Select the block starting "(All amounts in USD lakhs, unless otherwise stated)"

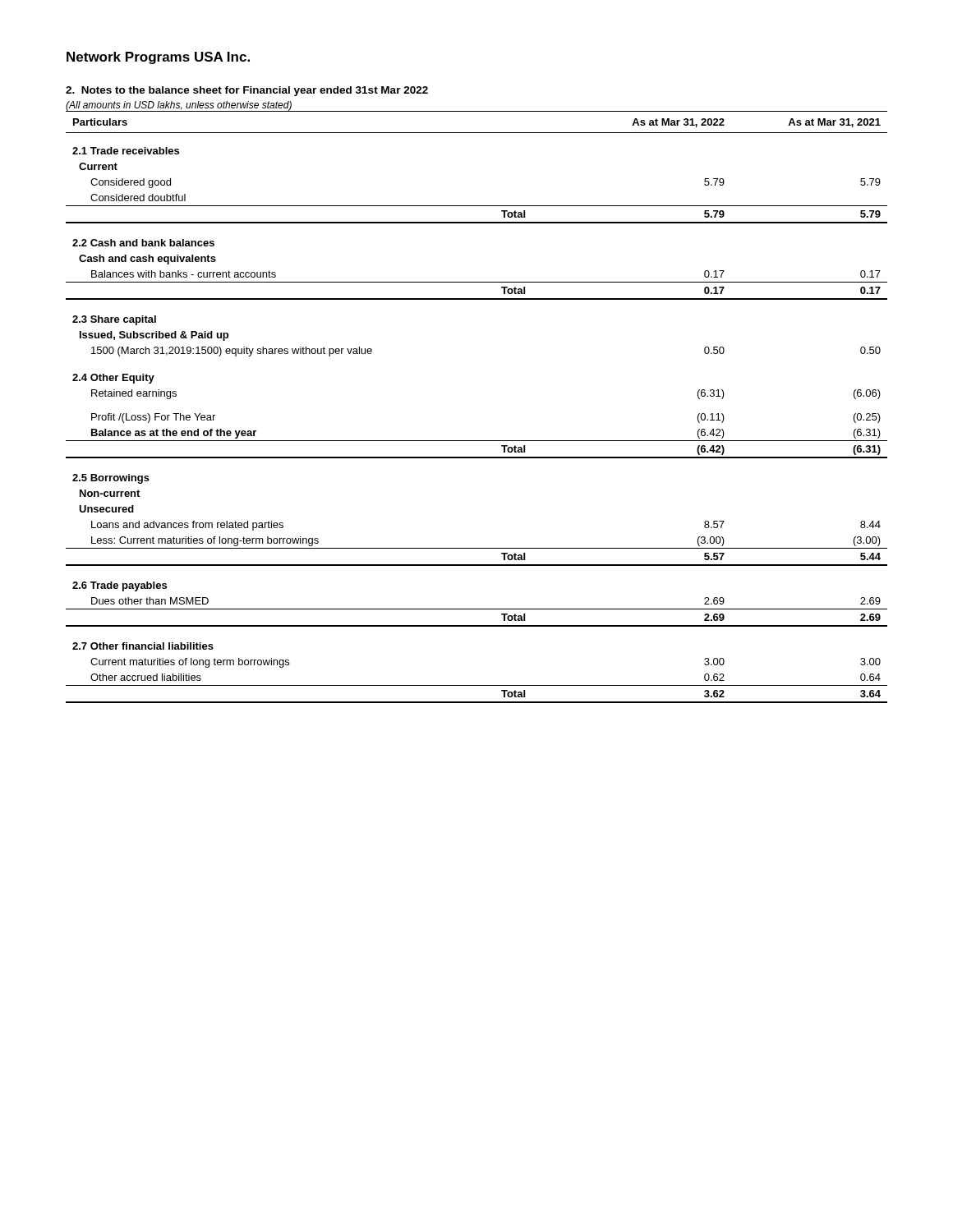pos(179,105)
